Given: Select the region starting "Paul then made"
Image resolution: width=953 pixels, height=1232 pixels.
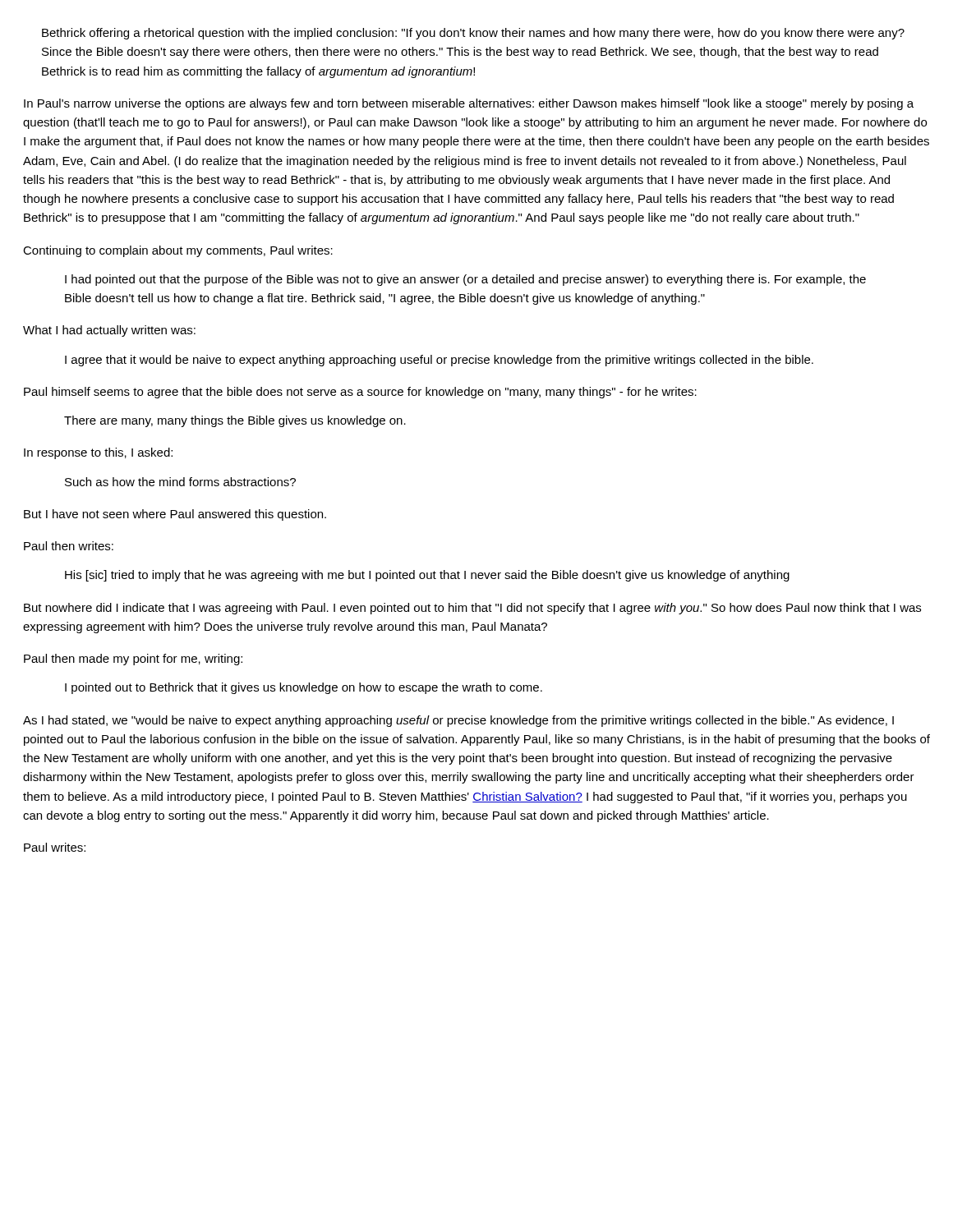Looking at the screenshot, I should (x=133, y=658).
